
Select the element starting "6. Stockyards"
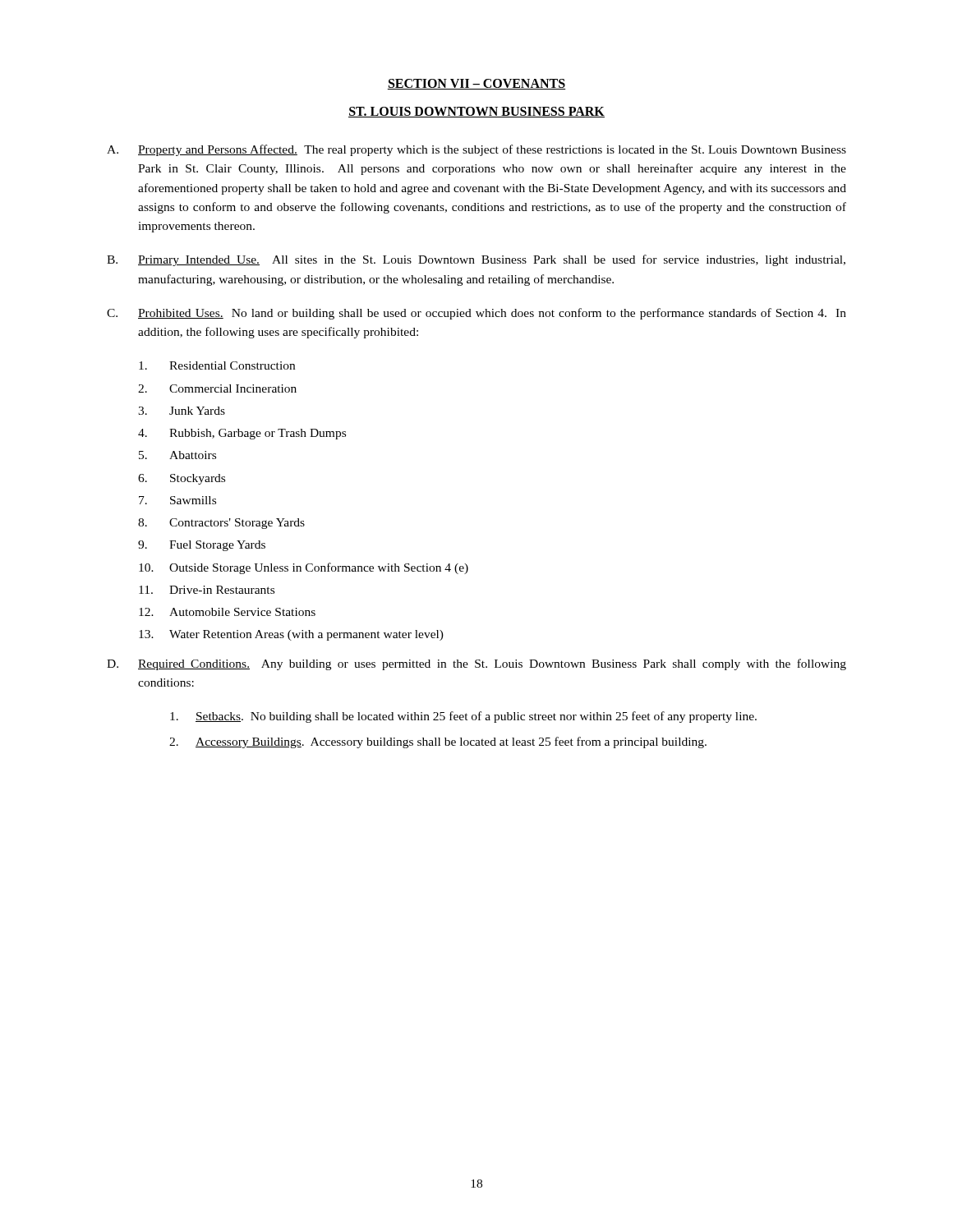point(182,479)
